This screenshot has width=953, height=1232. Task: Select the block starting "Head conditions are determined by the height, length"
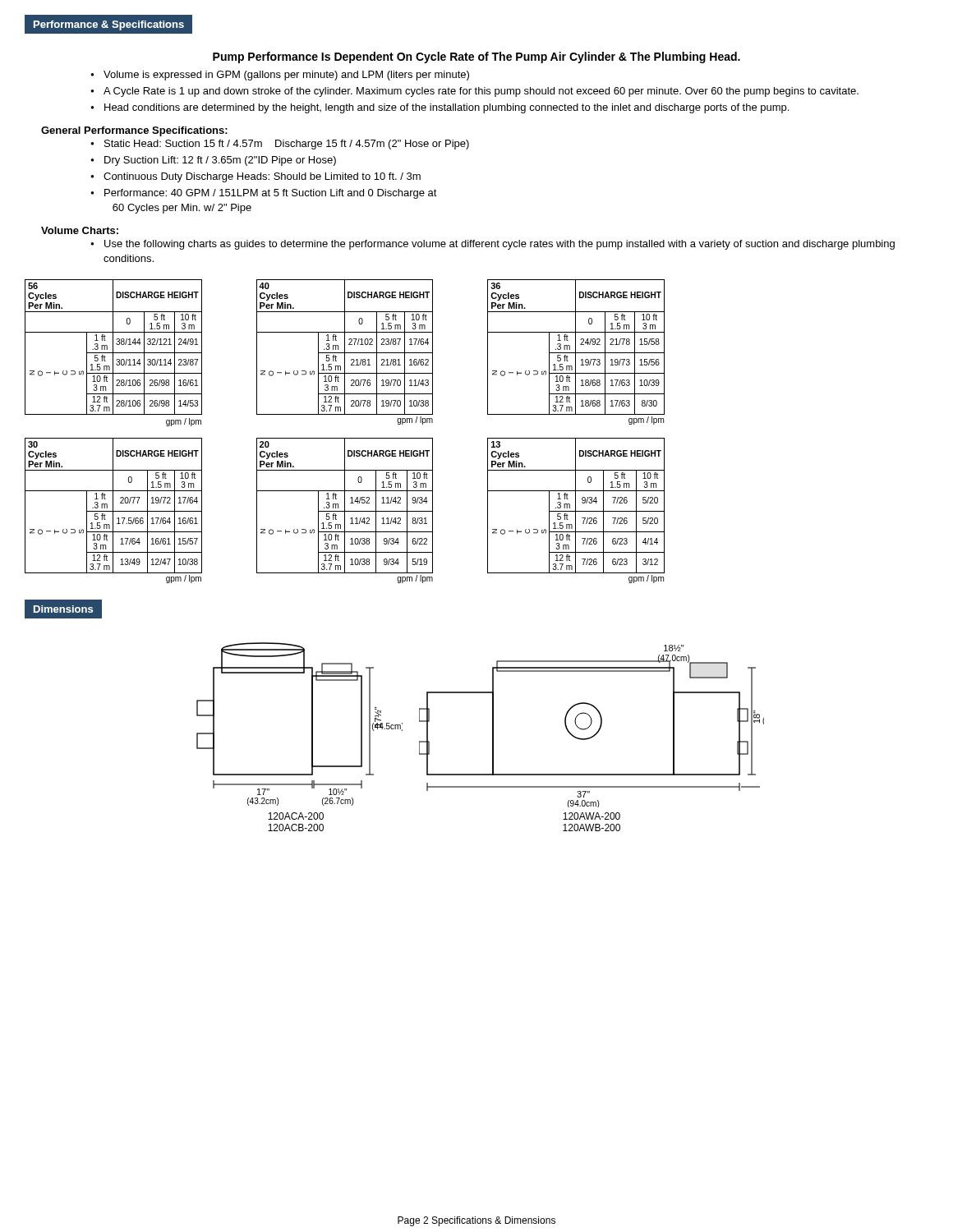[447, 107]
